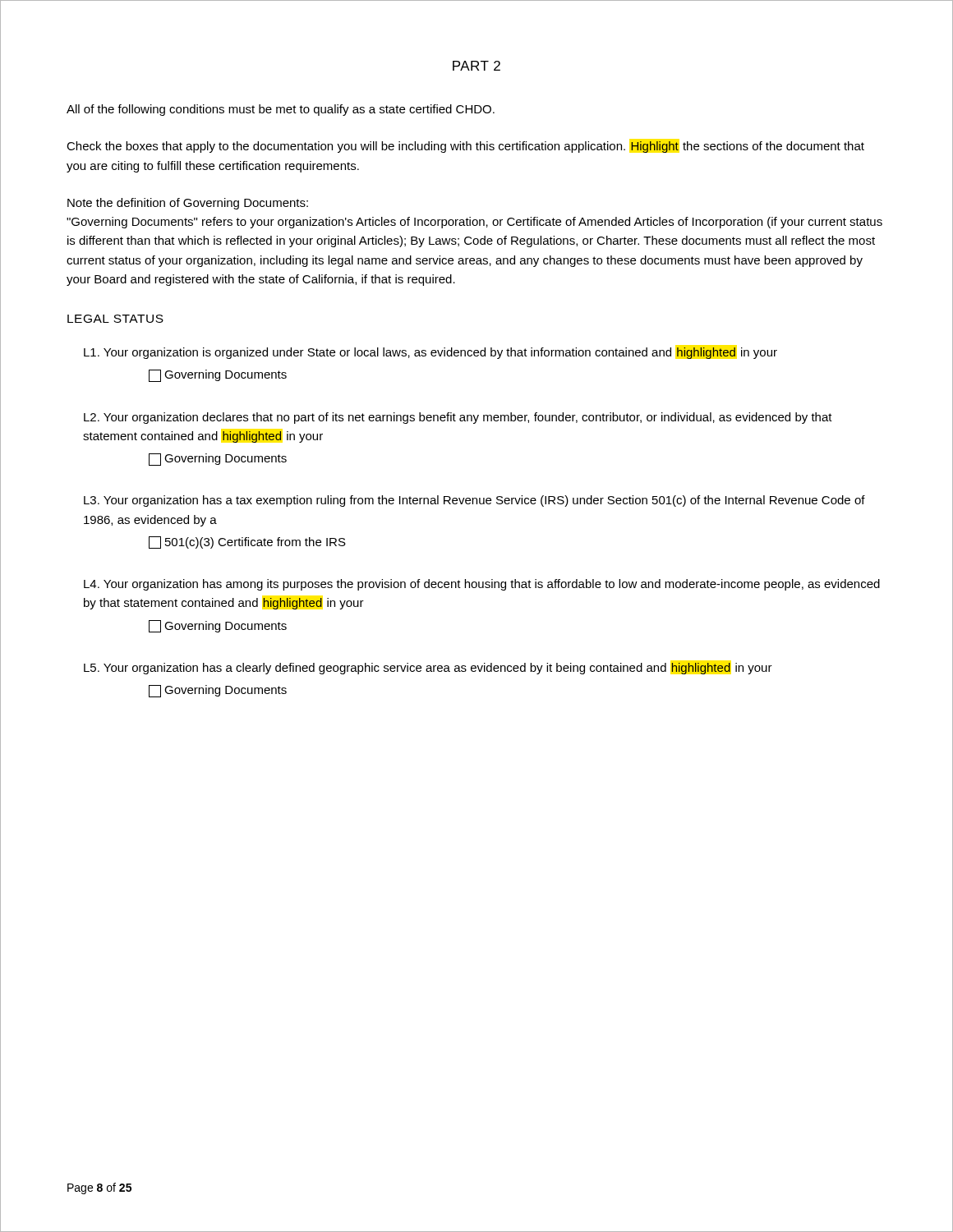Viewport: 953px width, 1232px height.
Task: Find the list item that reads "L3. Your organization has a tax"
Action: 474,501
